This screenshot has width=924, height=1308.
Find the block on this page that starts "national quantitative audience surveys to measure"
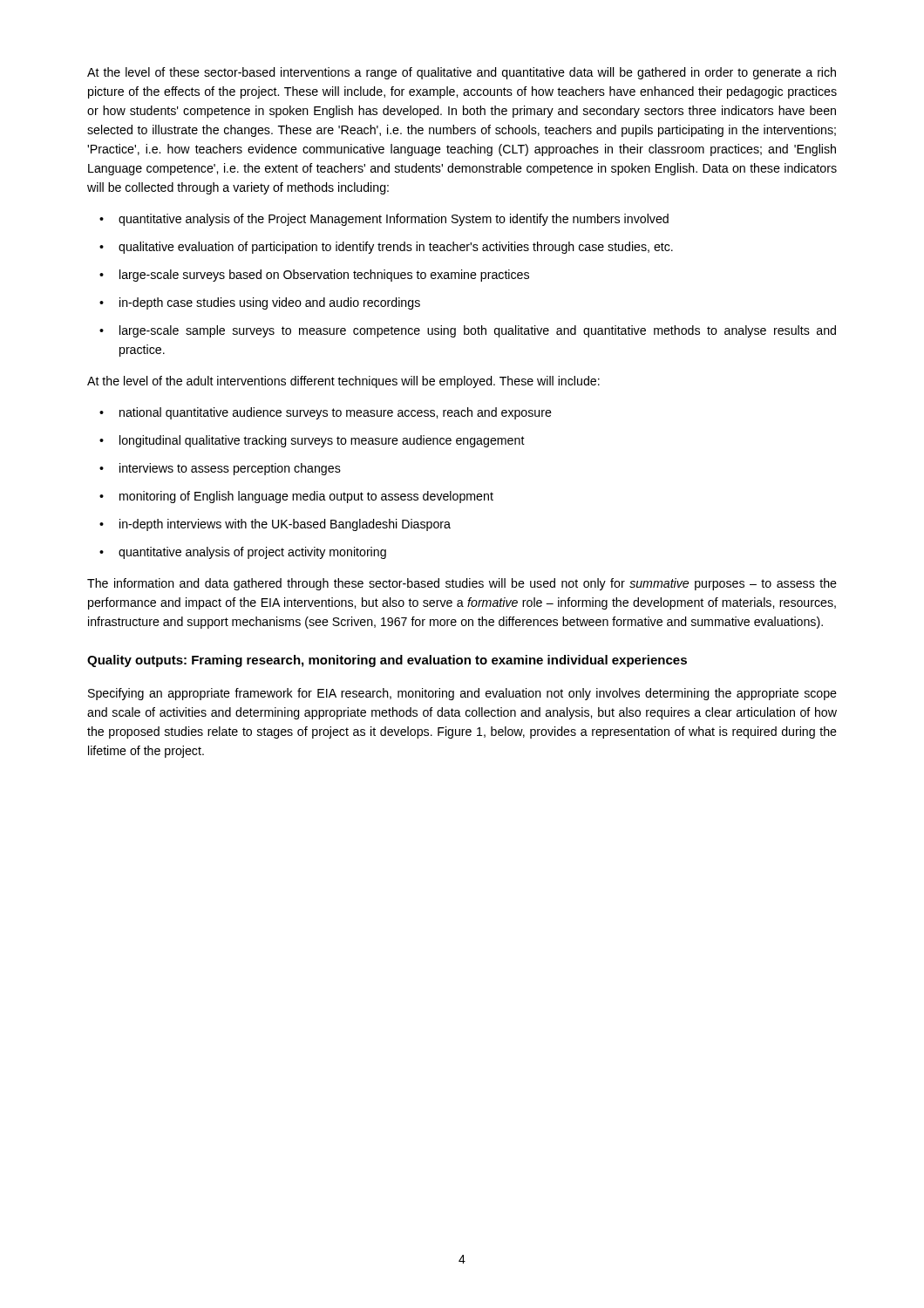pos(335,412)
